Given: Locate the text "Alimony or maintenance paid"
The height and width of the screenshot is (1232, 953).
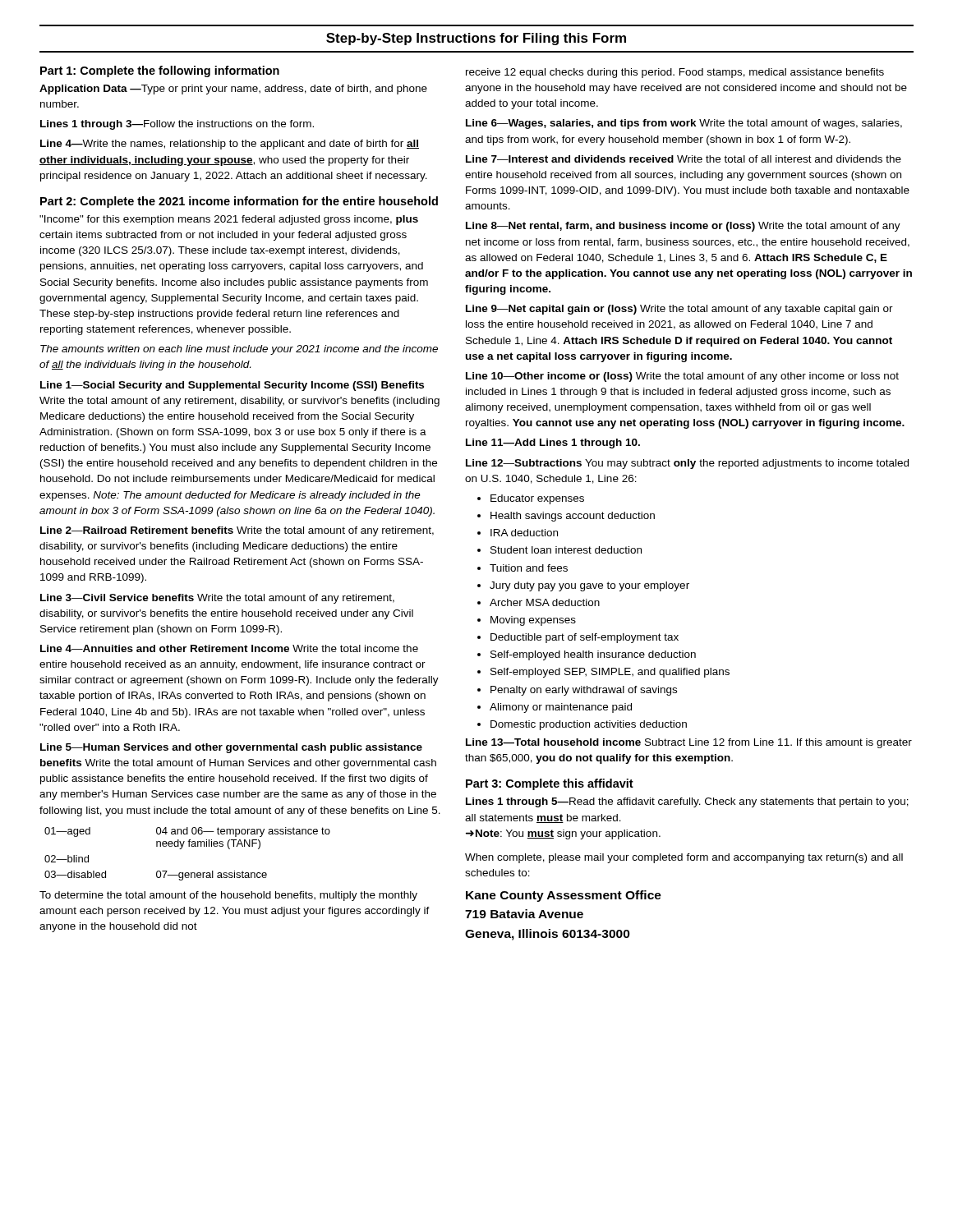Looking at the screenshot, I should [561, 708].
